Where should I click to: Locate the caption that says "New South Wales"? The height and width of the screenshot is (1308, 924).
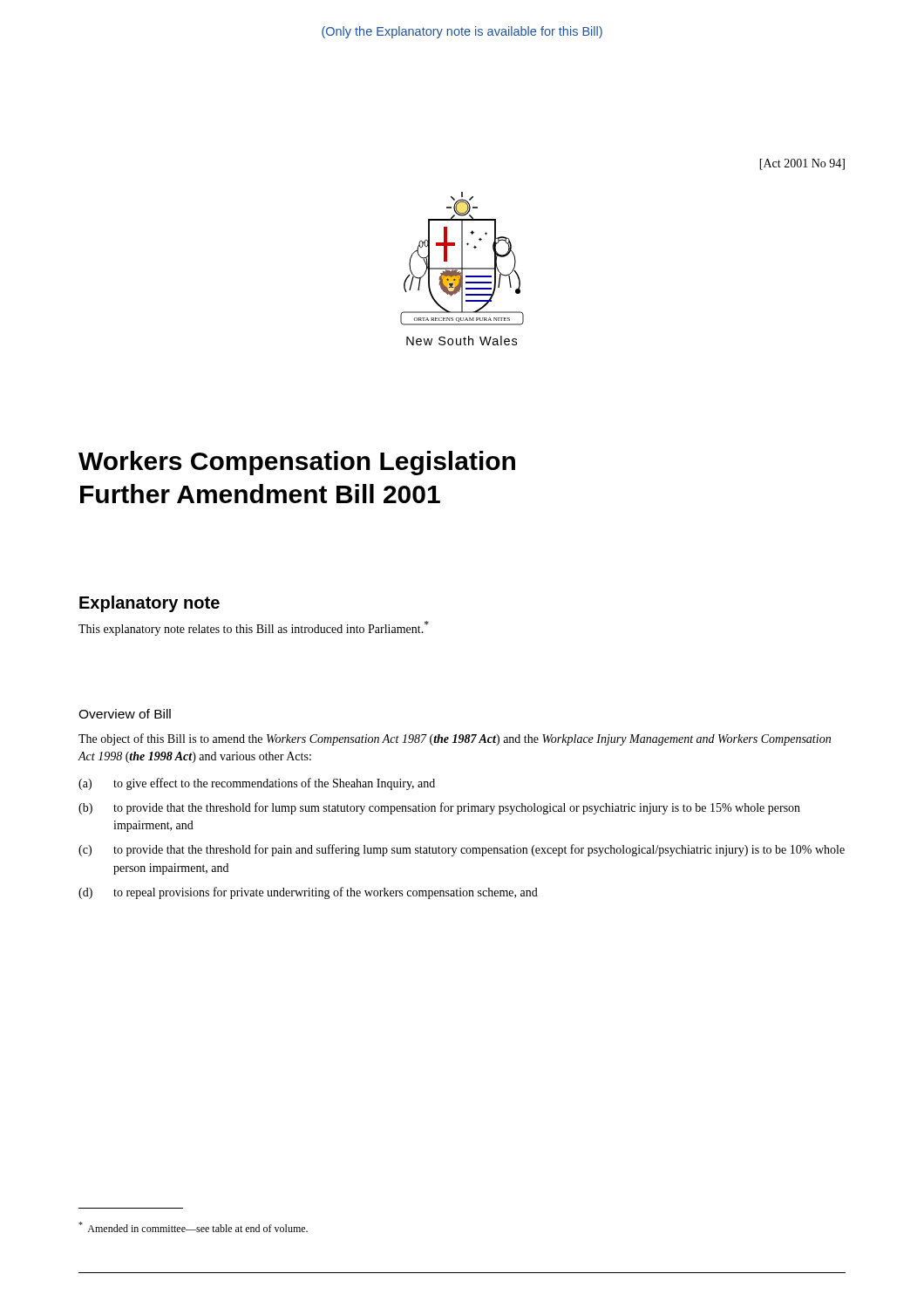coord(462,341)
